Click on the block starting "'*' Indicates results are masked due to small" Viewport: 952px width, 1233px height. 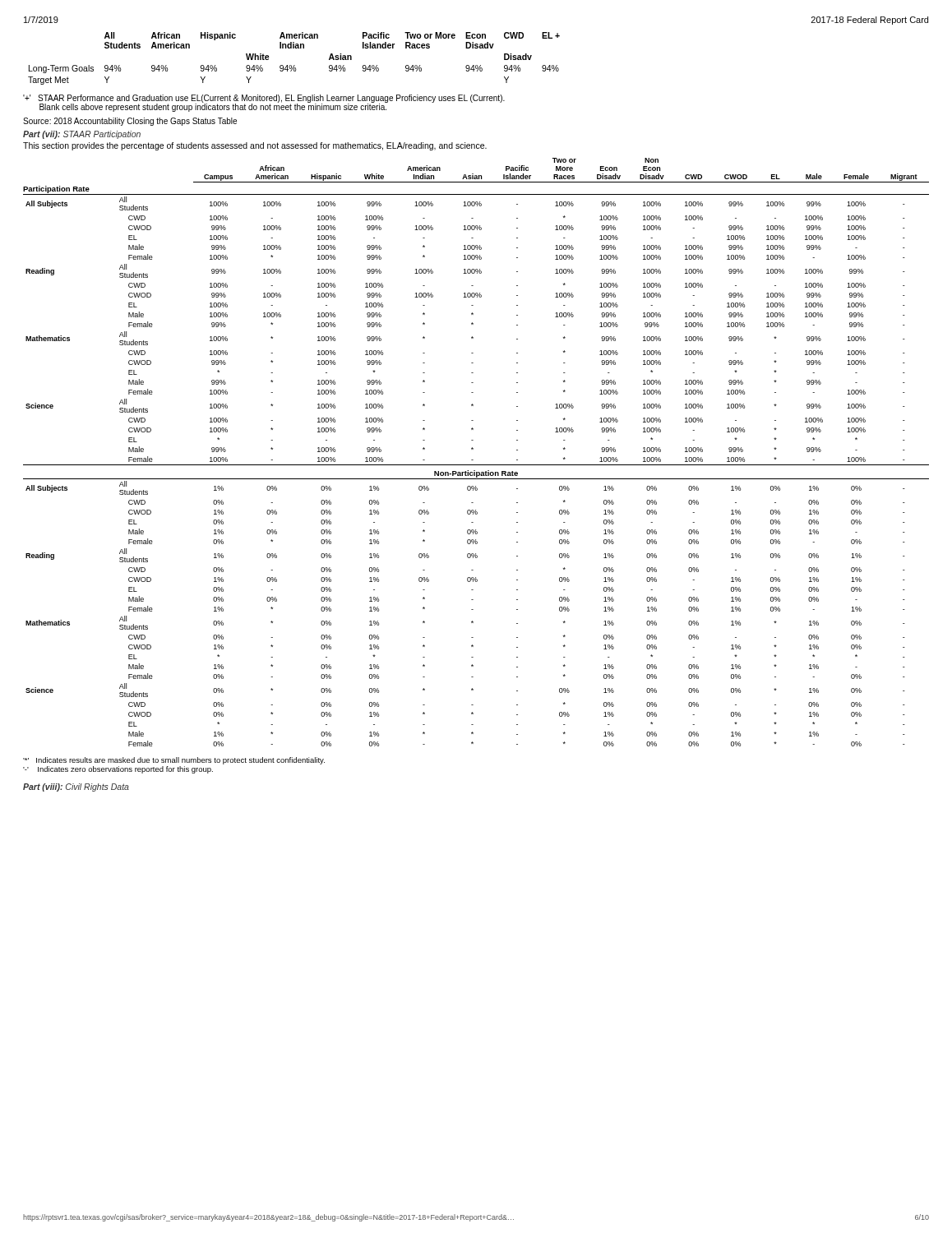[174, 764]
